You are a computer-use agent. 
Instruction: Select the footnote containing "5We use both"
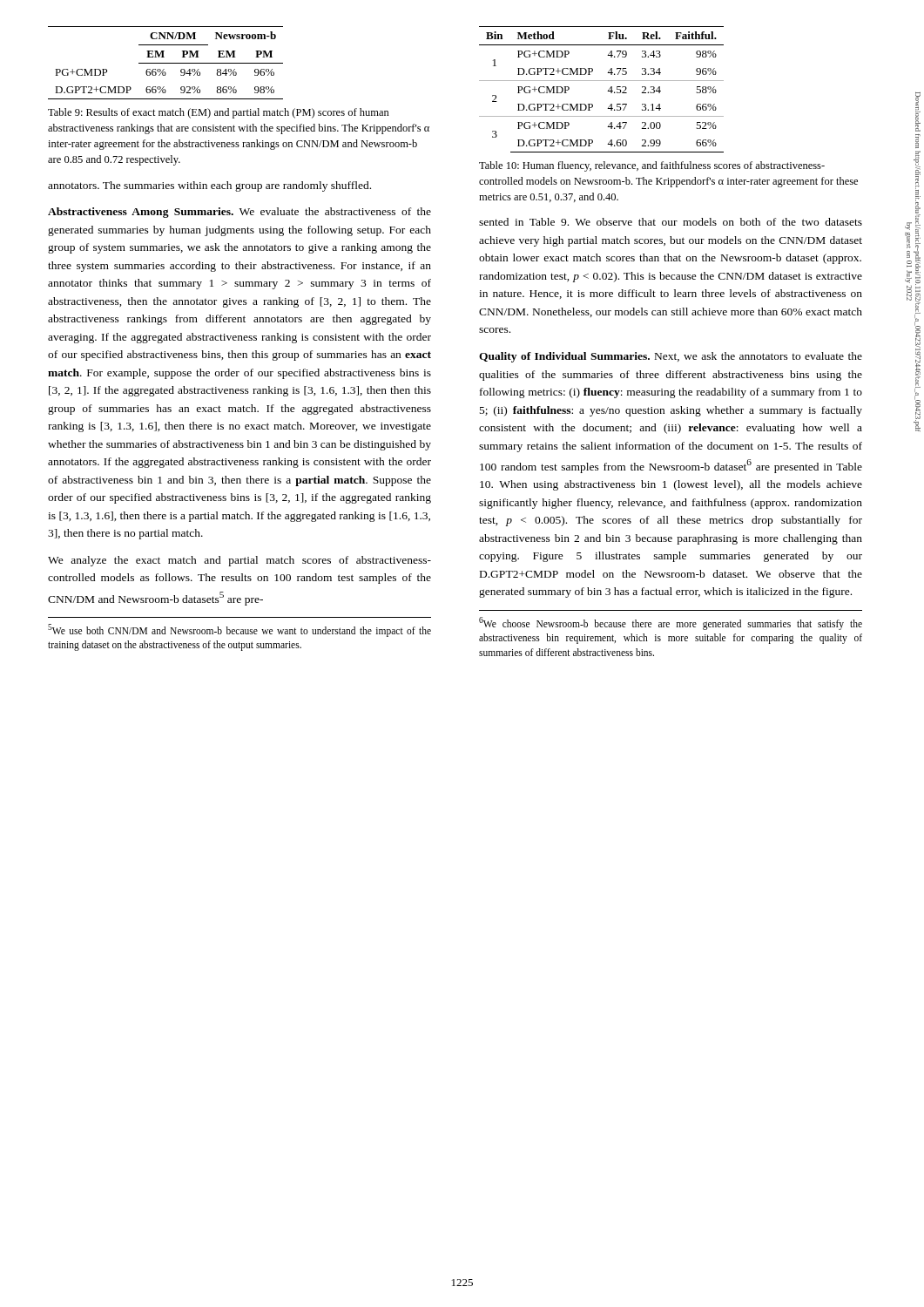239,636
